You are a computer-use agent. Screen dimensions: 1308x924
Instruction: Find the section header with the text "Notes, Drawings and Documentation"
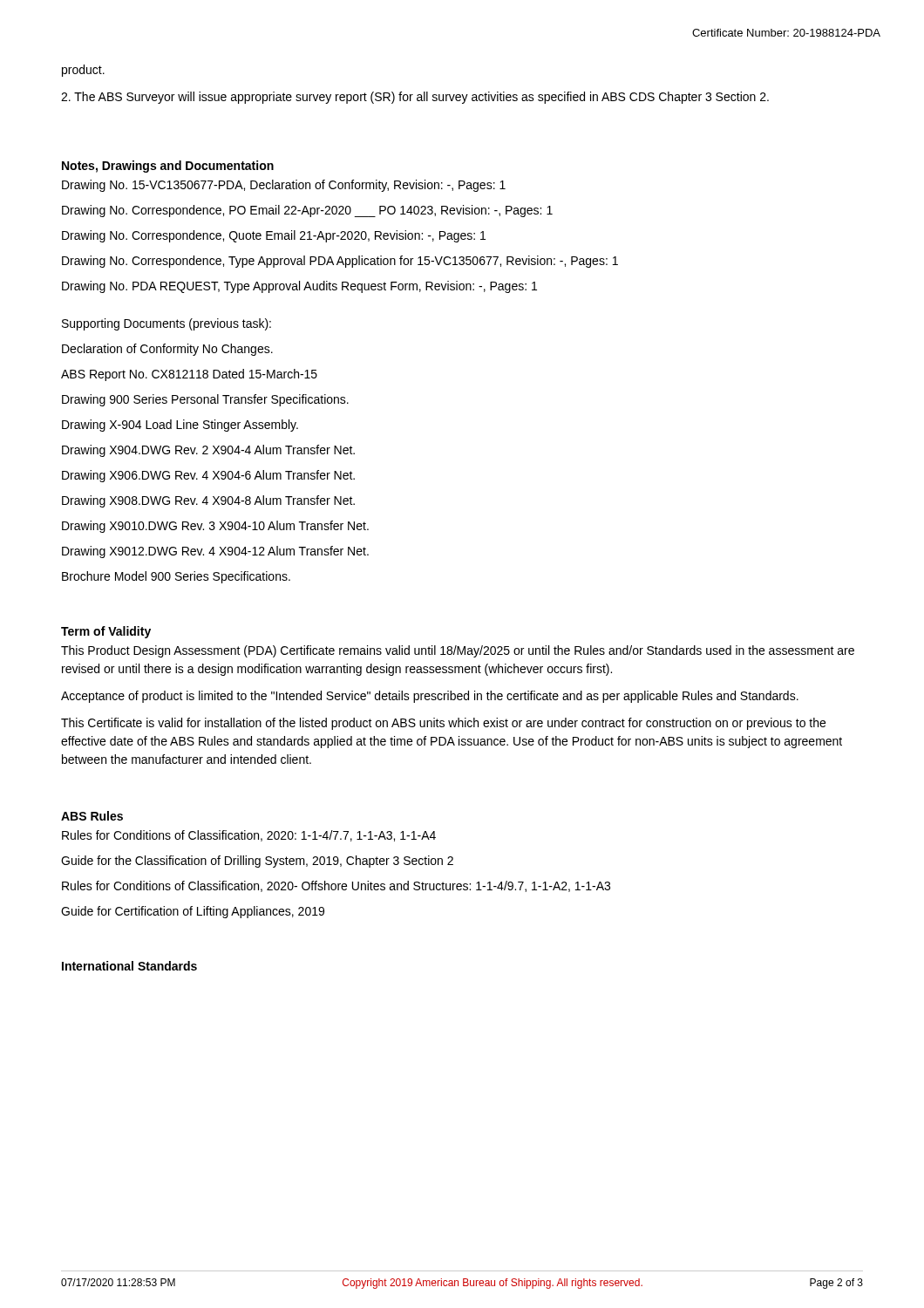(x=167, y=166)
